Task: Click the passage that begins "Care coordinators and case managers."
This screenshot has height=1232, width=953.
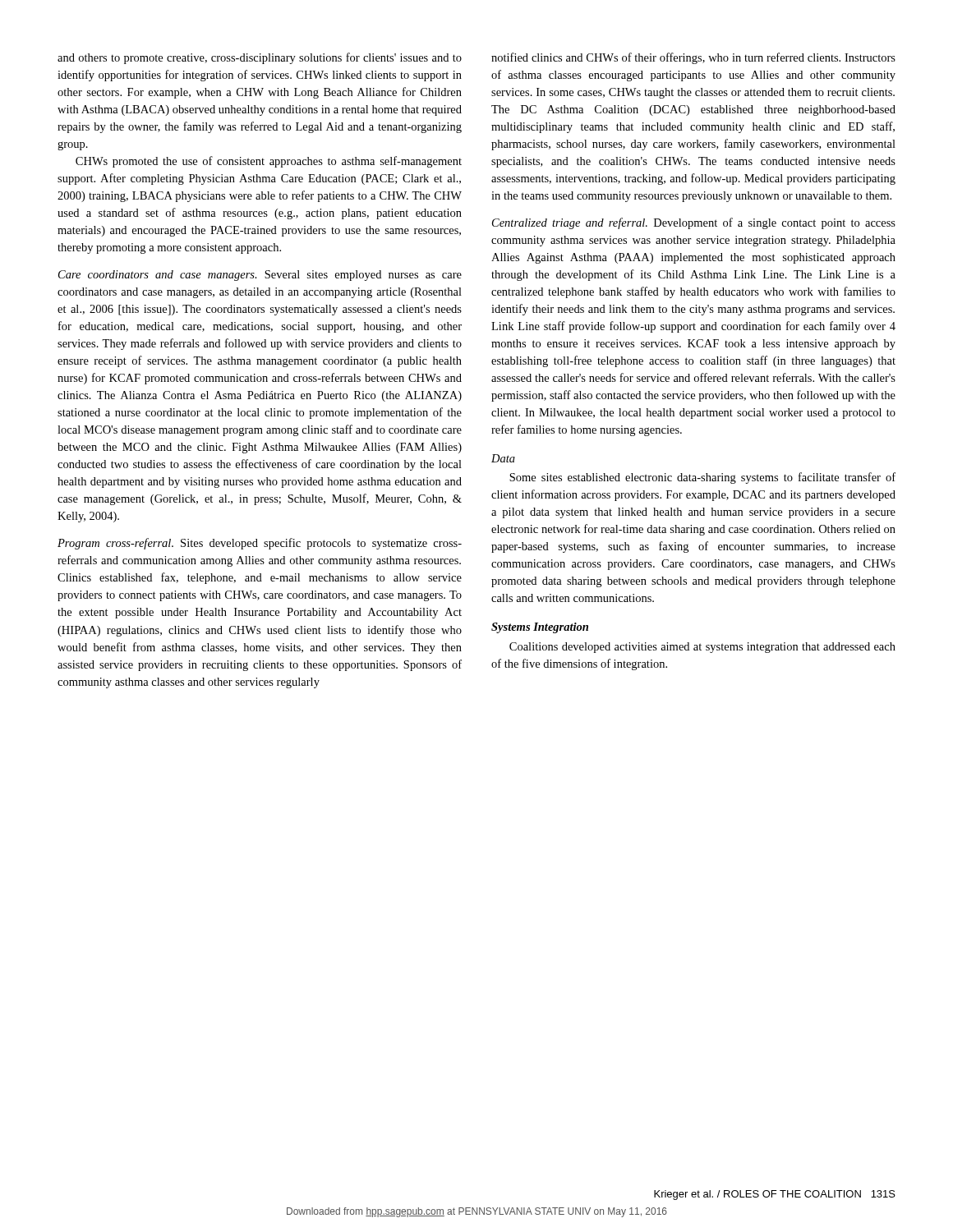Action: 260,396
